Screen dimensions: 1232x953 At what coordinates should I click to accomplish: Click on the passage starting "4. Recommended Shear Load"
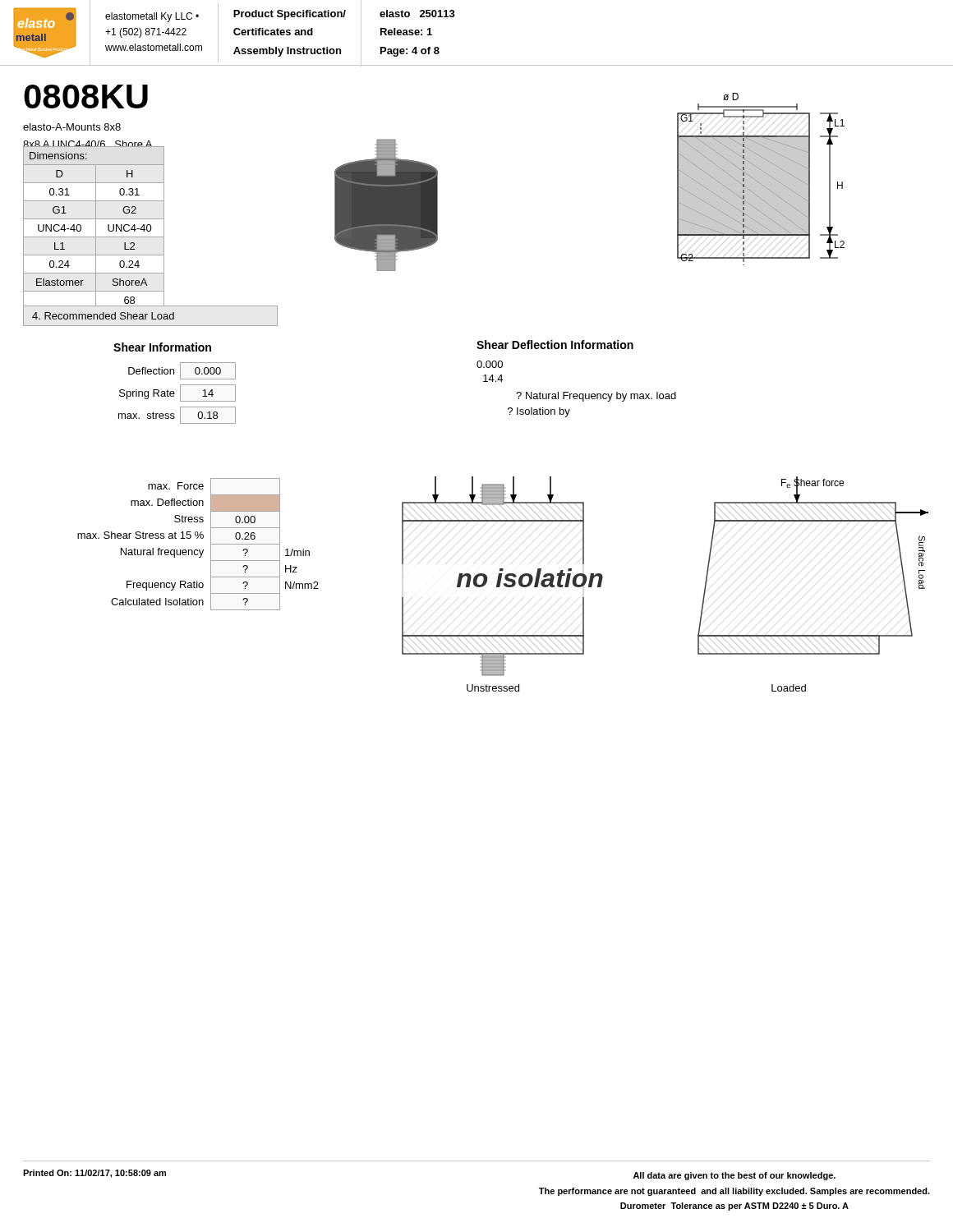coord(103,316)
